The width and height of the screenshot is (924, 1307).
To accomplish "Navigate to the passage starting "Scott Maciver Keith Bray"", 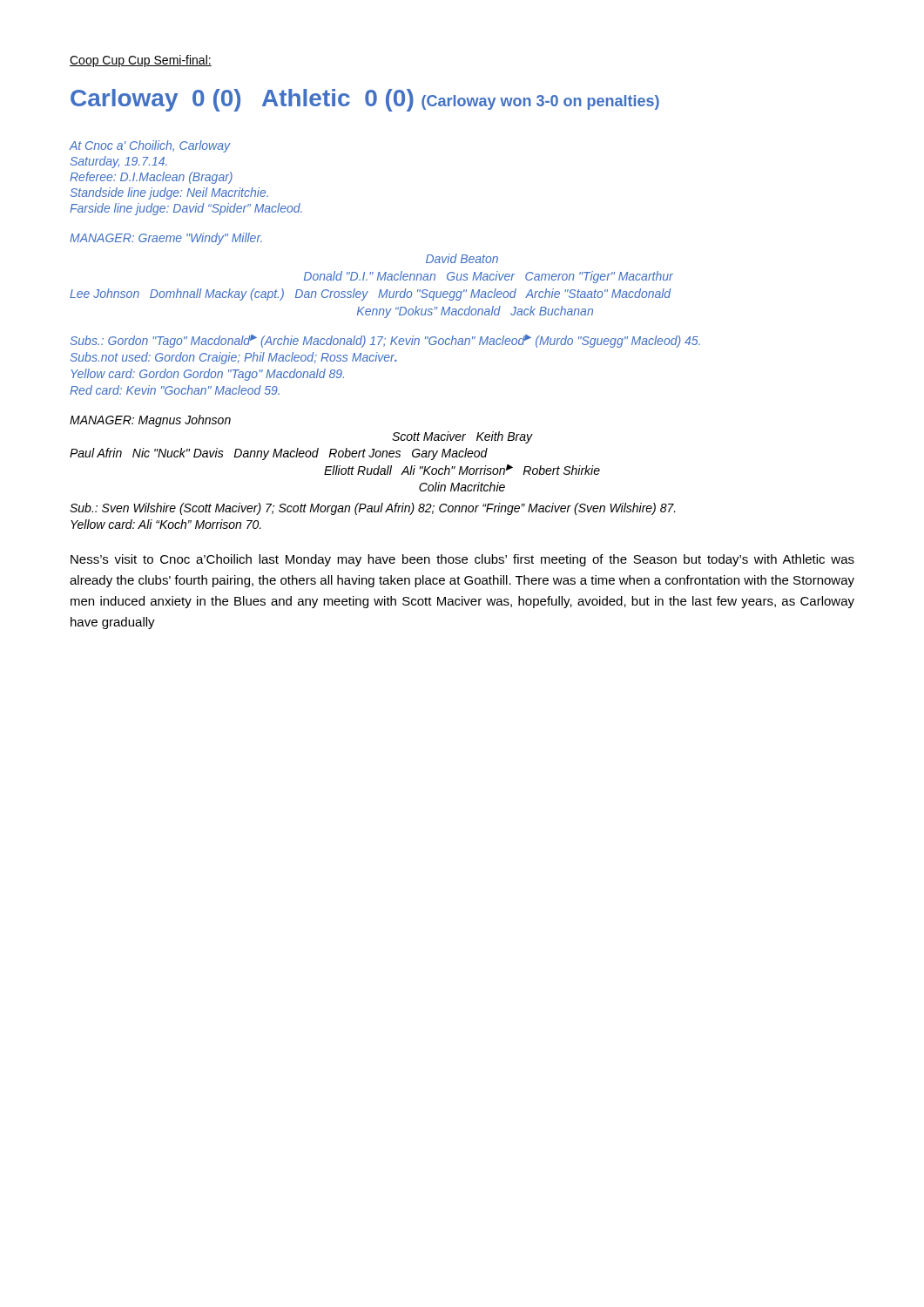I will pos(462,436).
